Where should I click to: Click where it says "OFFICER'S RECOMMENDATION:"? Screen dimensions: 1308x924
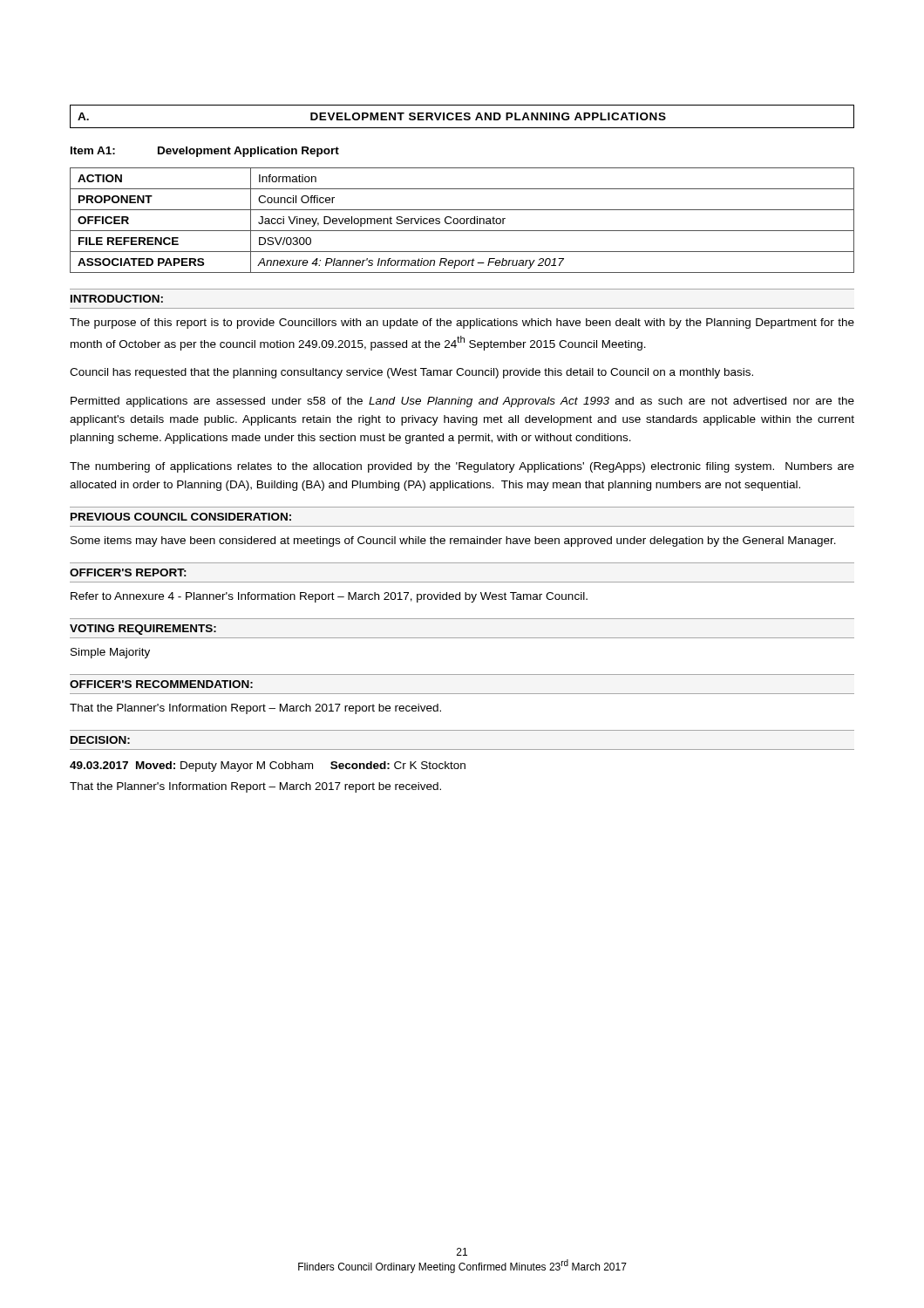click(162, 684)
